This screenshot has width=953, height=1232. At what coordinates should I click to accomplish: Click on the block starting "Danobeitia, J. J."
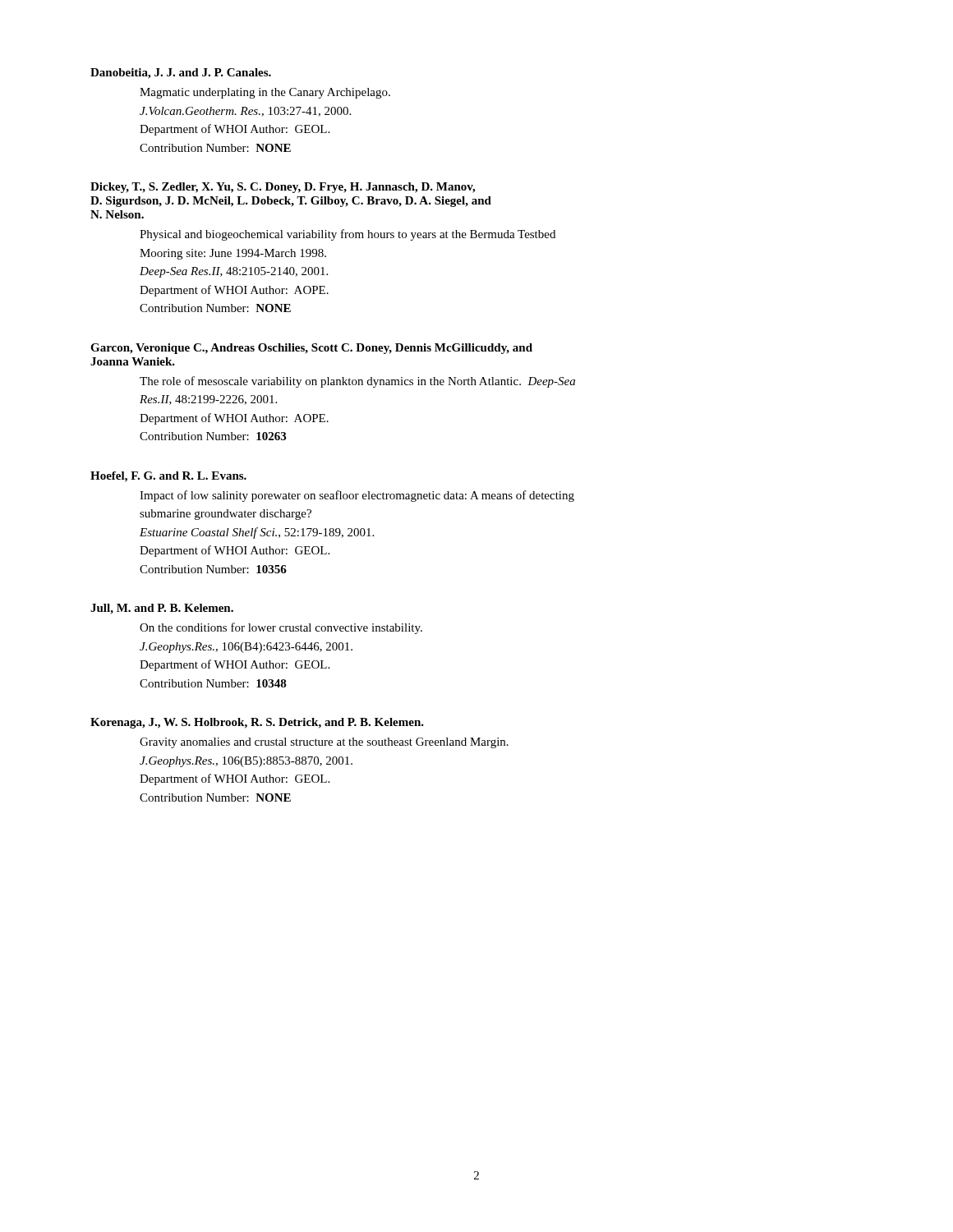(181, 74)
